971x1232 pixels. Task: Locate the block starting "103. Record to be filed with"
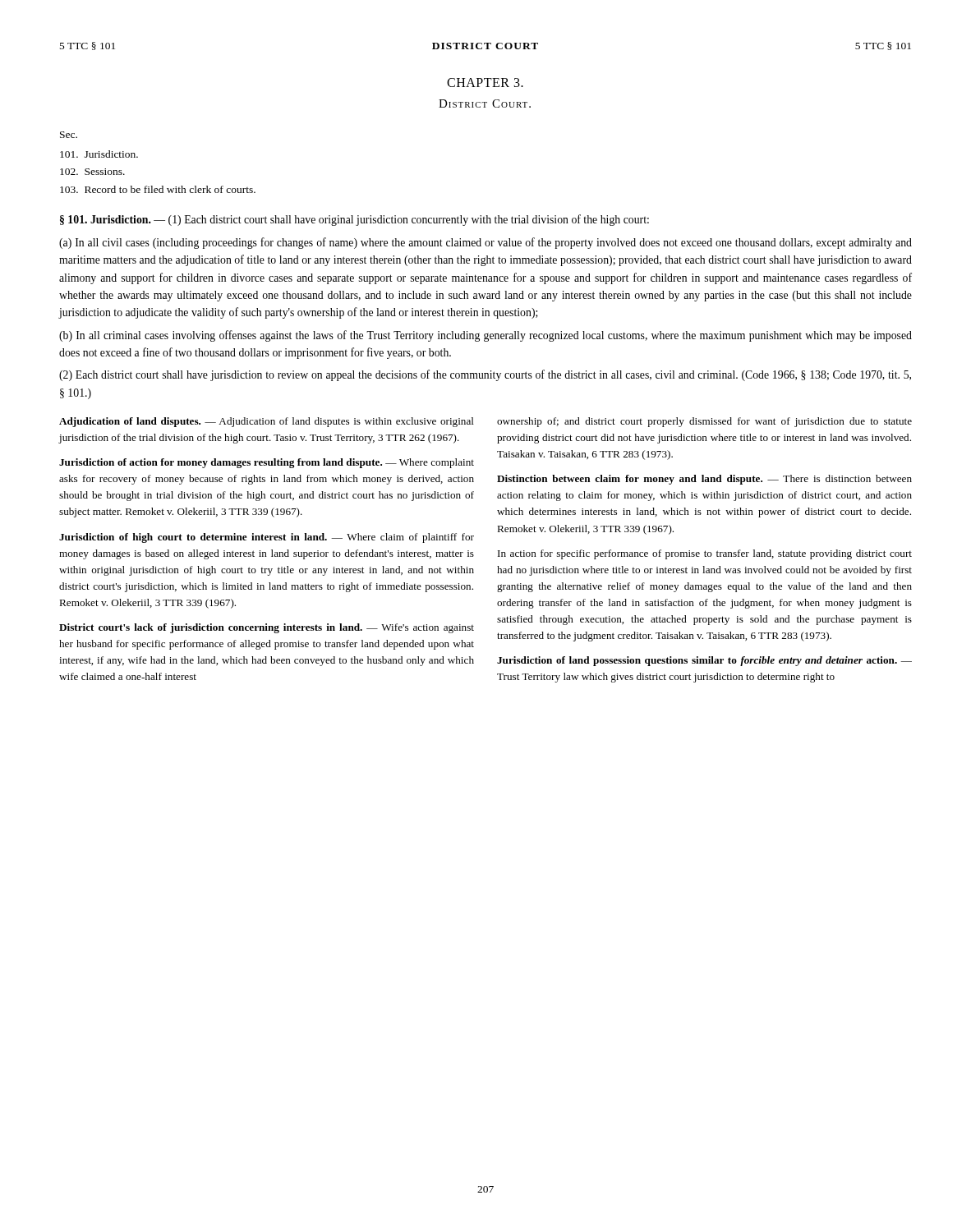tap(158, 189)
